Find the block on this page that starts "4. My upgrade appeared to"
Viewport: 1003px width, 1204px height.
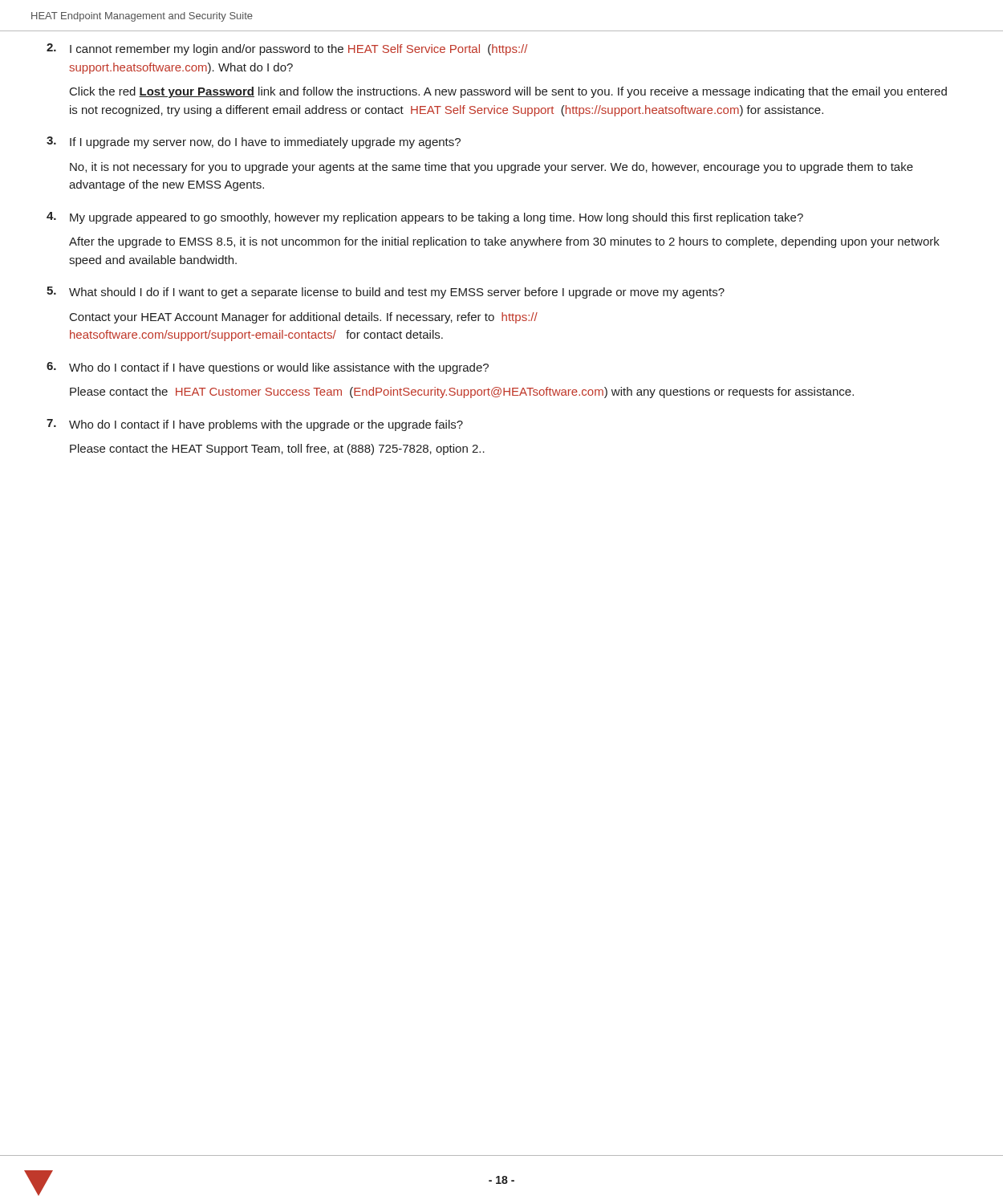click(501, 244)
